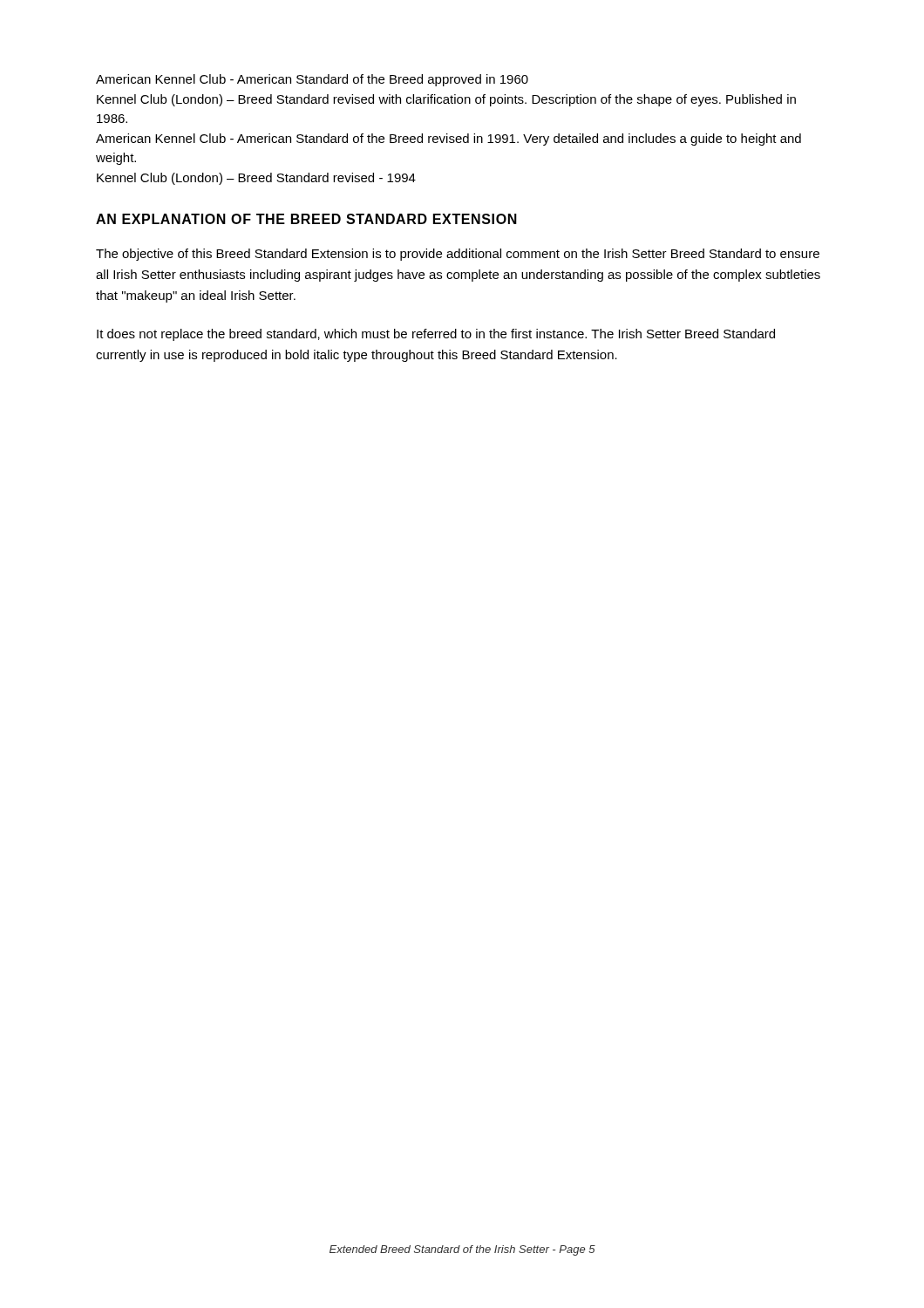Image resolution: width=924 pixels, height=1308 pixels.
Task: Click on the region starting "It does not replace the breed standard, which"
Action: click(x=436, y=344)
